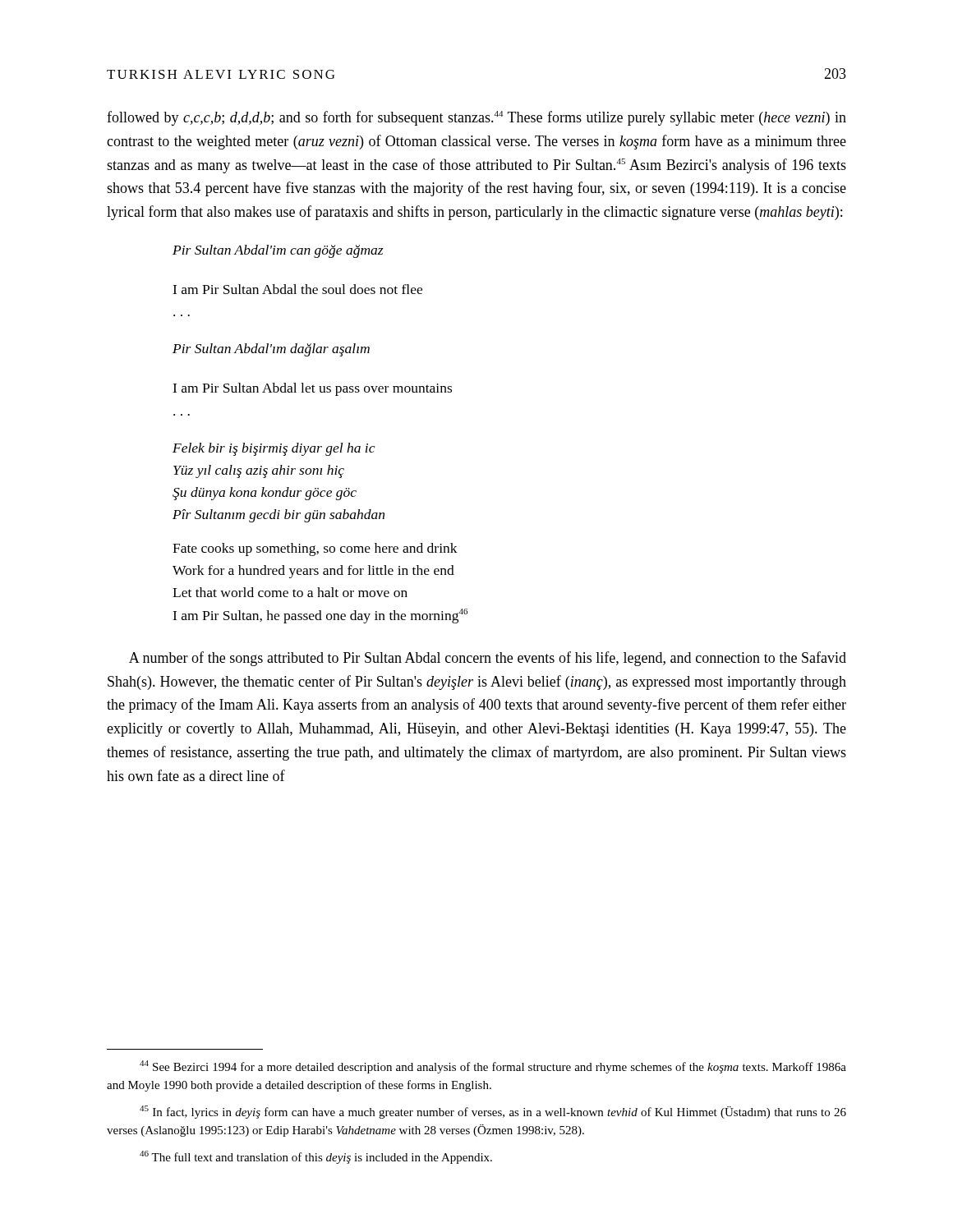Point to the element starting "Pir Sultan Abdal'ım dağlar aşalım"
The height and width of the screenshot is (1232, 953).
pos(271,349)
